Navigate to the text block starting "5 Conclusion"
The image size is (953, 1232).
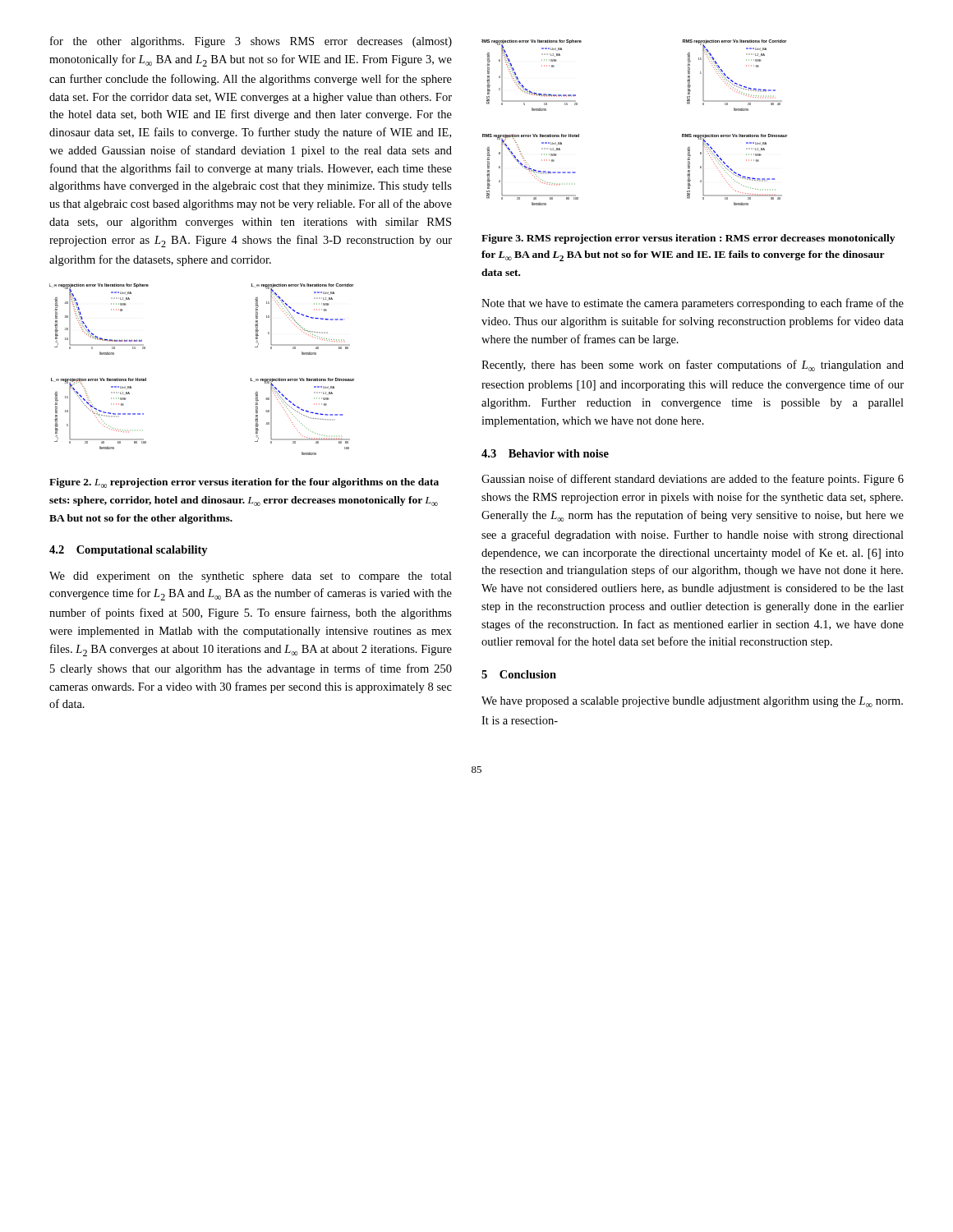point(519,674)
